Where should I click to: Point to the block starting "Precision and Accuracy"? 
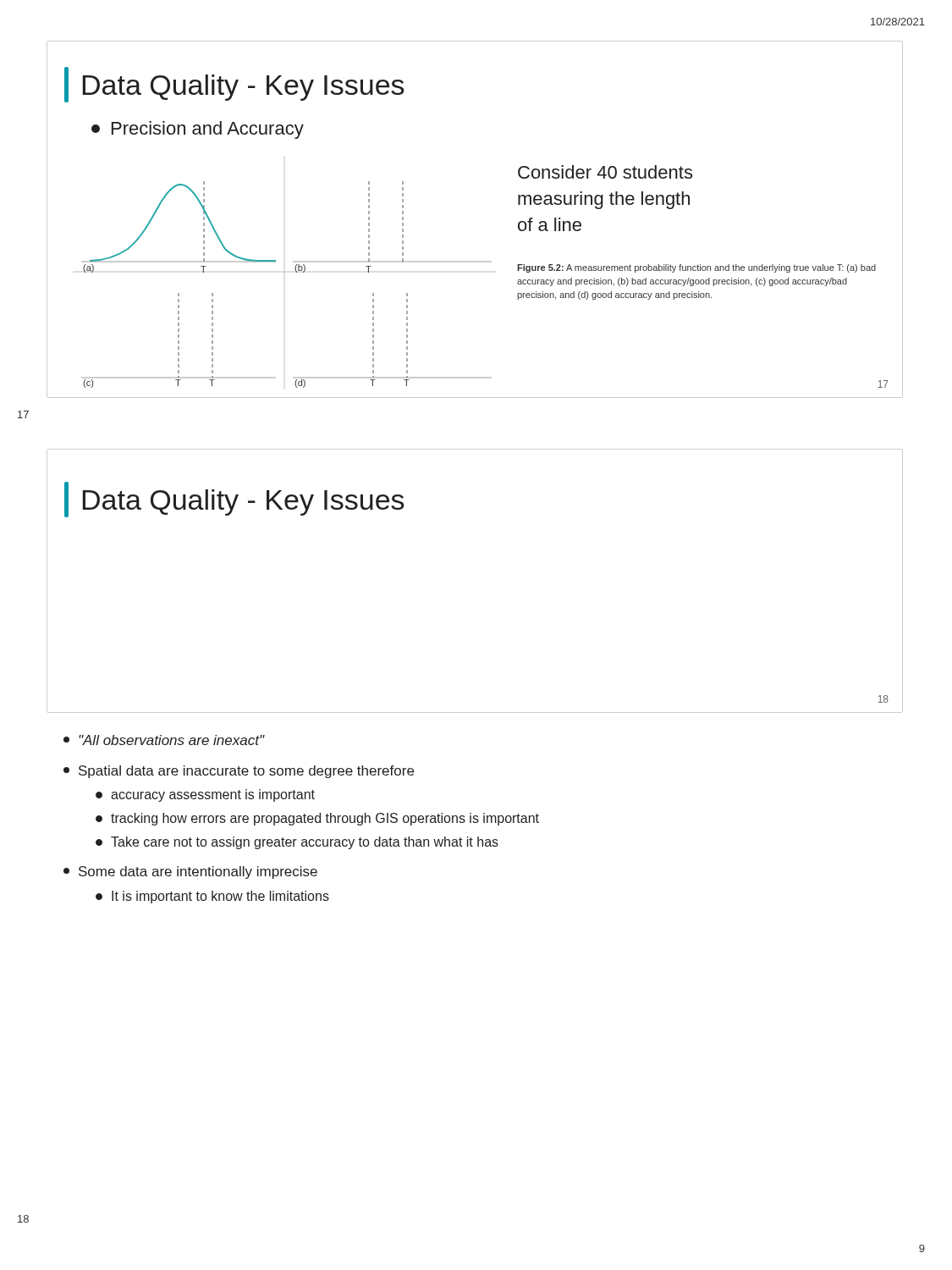pyautogui.click(x=197, y=128)
